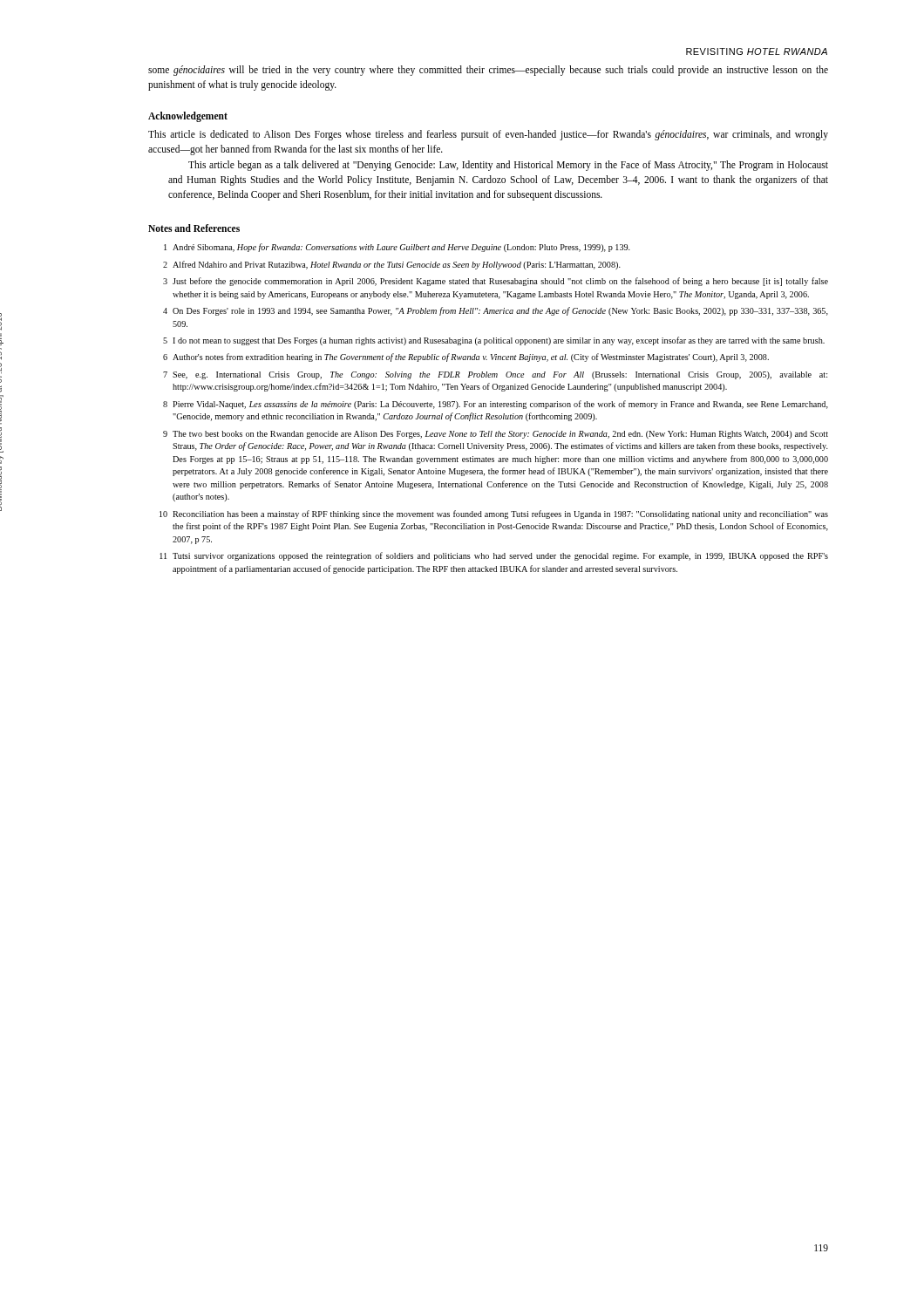
Task: Click on the block starting "7 See, e.g."
Action: 488,381
